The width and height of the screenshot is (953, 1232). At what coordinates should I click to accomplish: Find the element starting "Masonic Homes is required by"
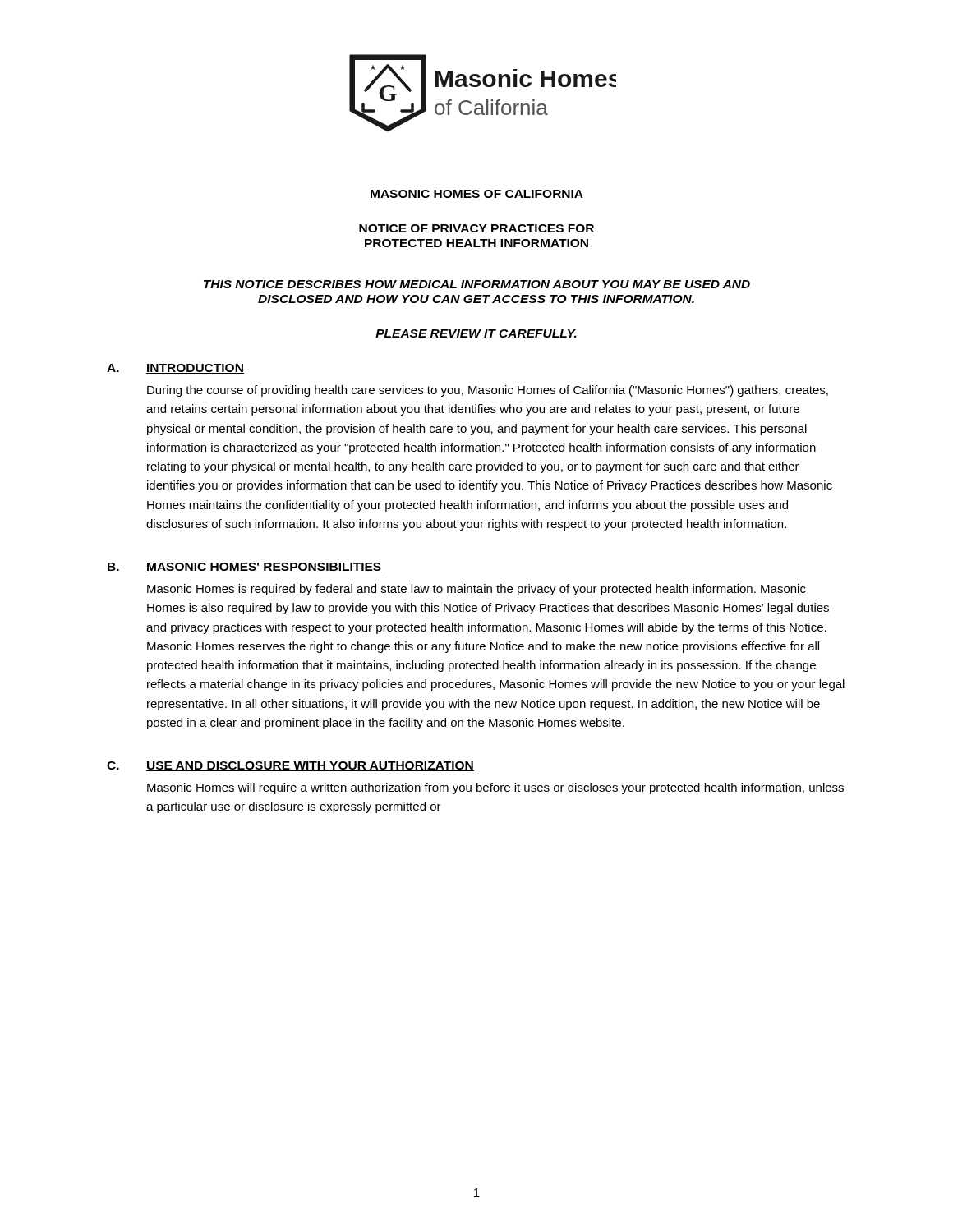[x=496, y=655]
